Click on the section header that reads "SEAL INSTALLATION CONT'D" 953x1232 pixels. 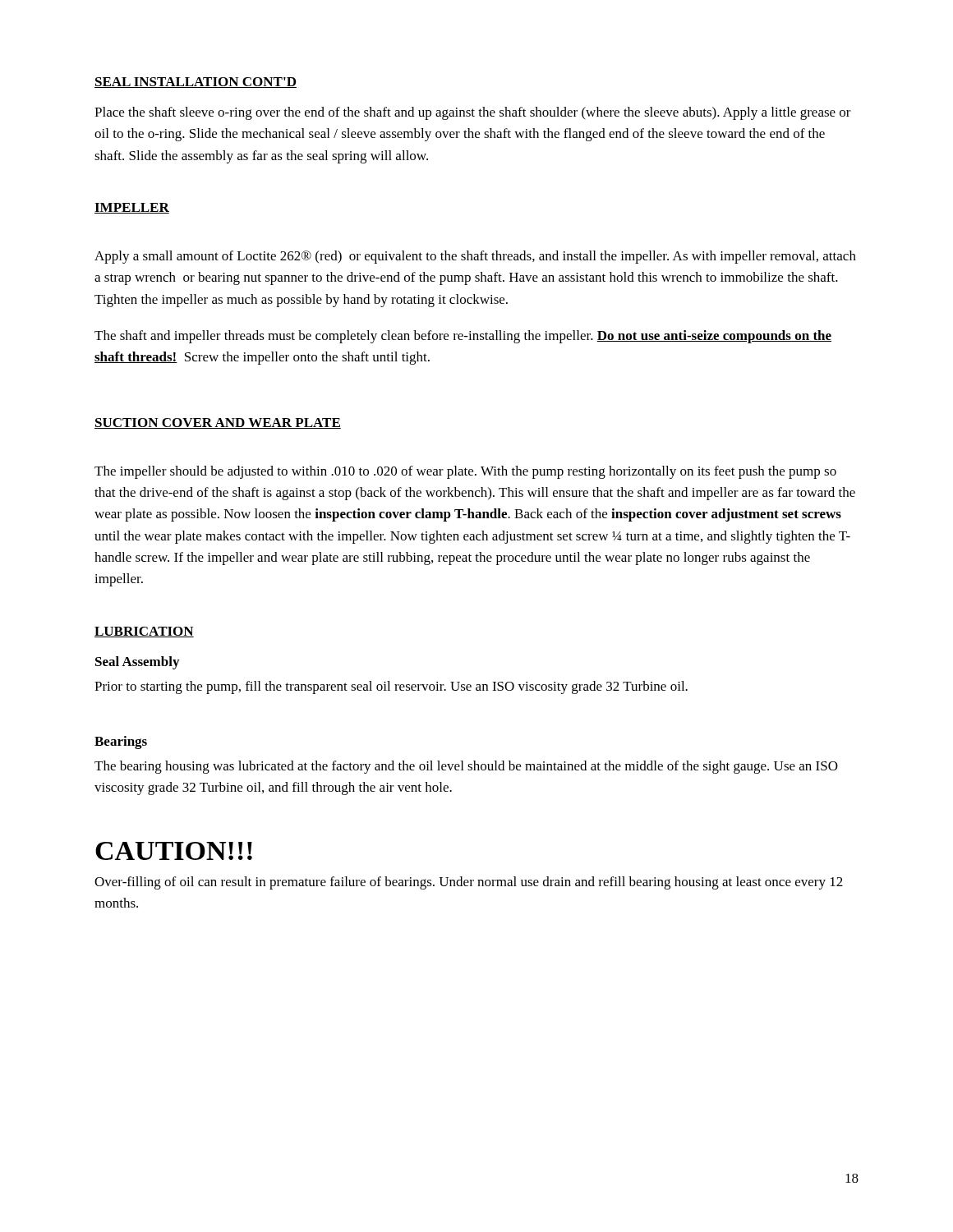click(196, 82)
